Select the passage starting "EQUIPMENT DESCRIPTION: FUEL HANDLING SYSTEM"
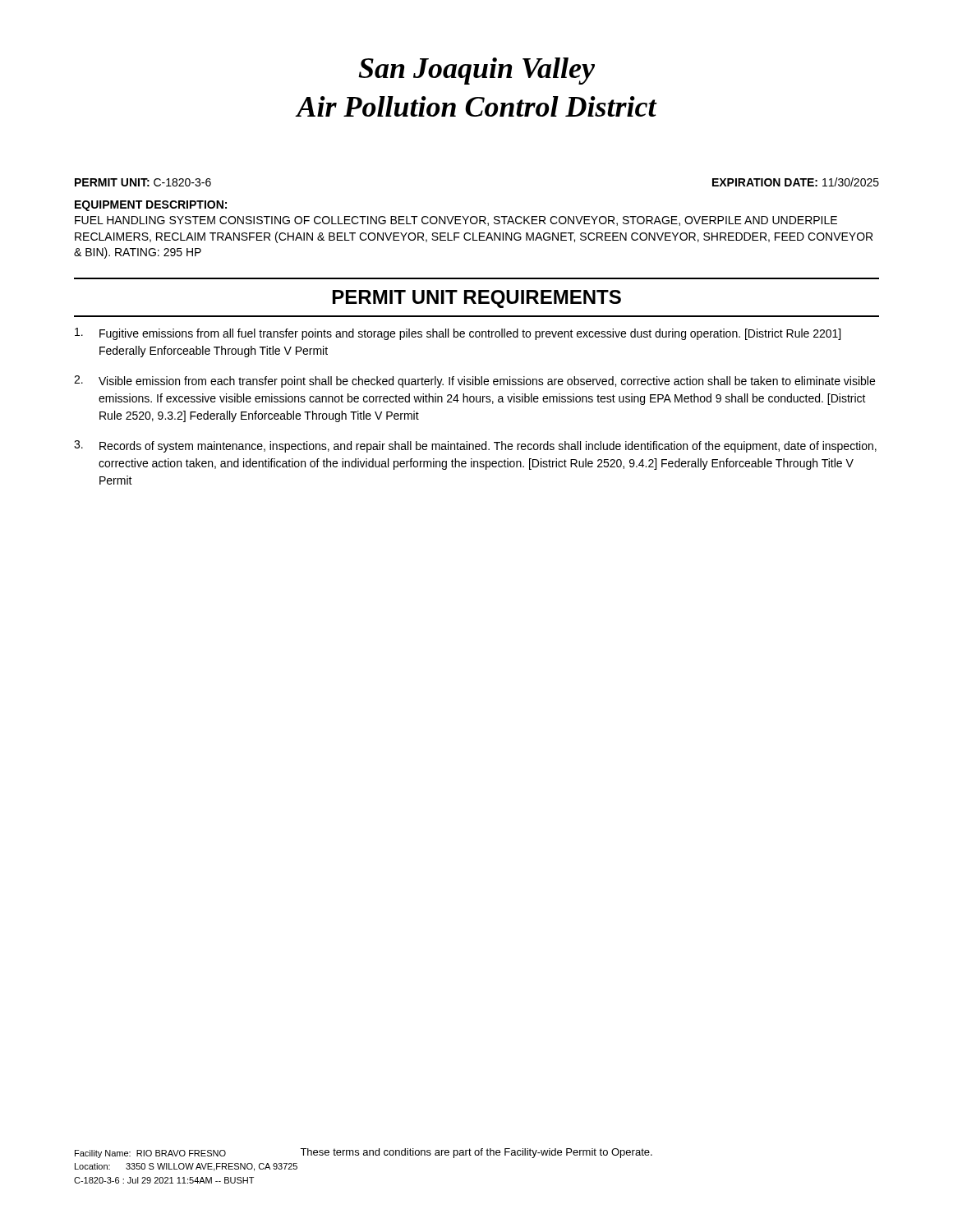This screenshot has height=1232, width=953. (476, 229)
